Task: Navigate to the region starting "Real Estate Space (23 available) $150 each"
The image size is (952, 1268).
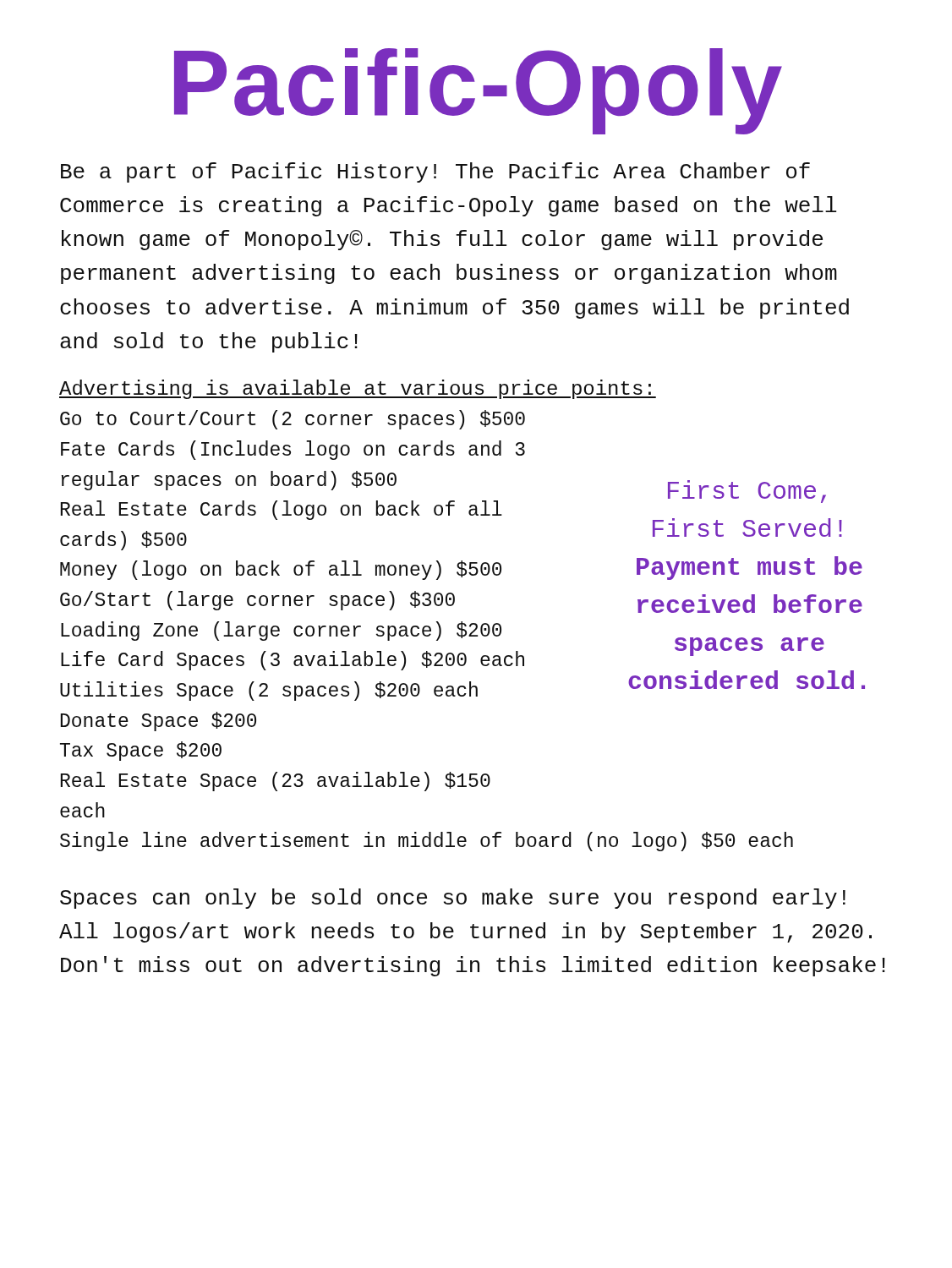Action: [x=296, y=798]
